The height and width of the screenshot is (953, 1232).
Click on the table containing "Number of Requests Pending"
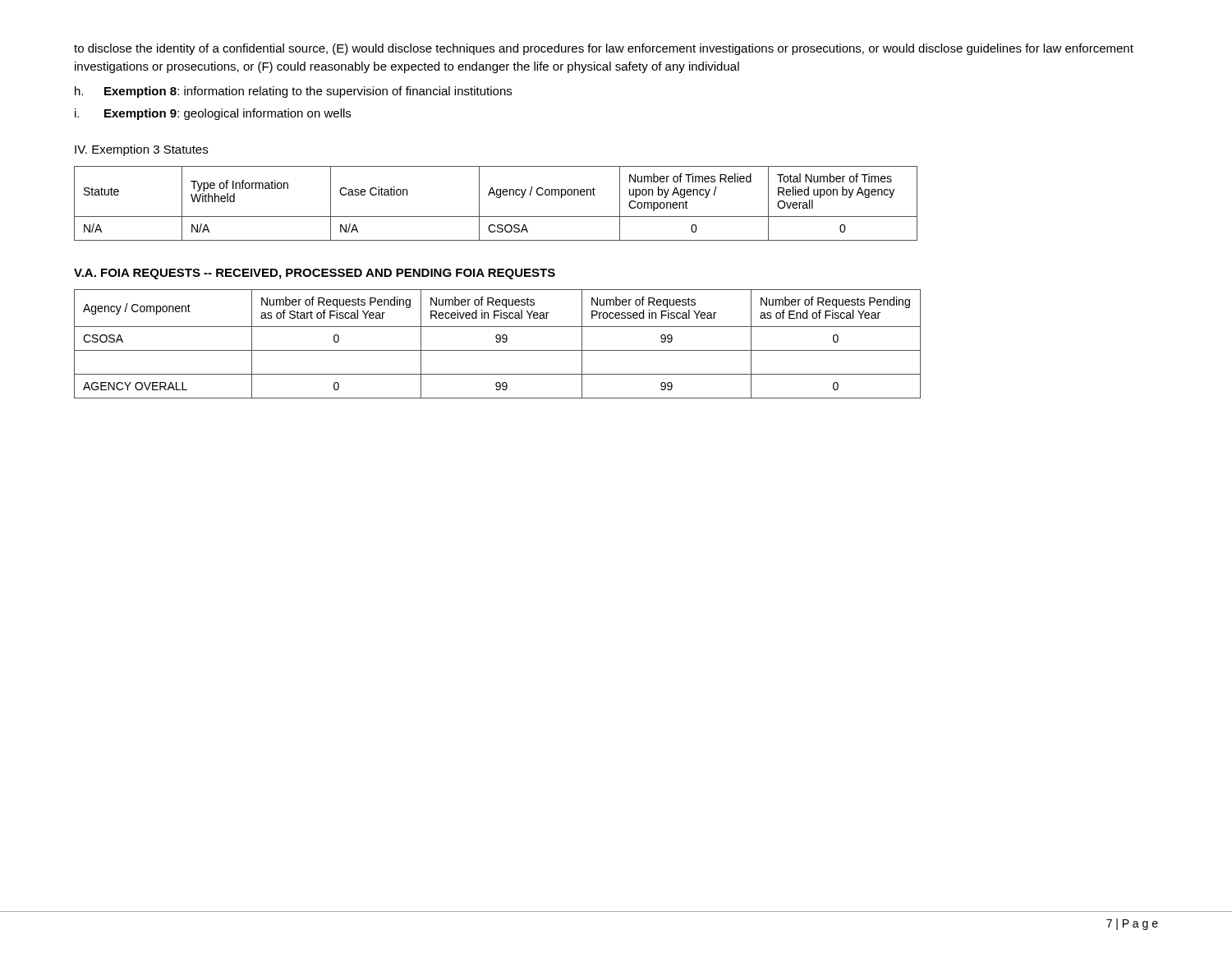616,344
